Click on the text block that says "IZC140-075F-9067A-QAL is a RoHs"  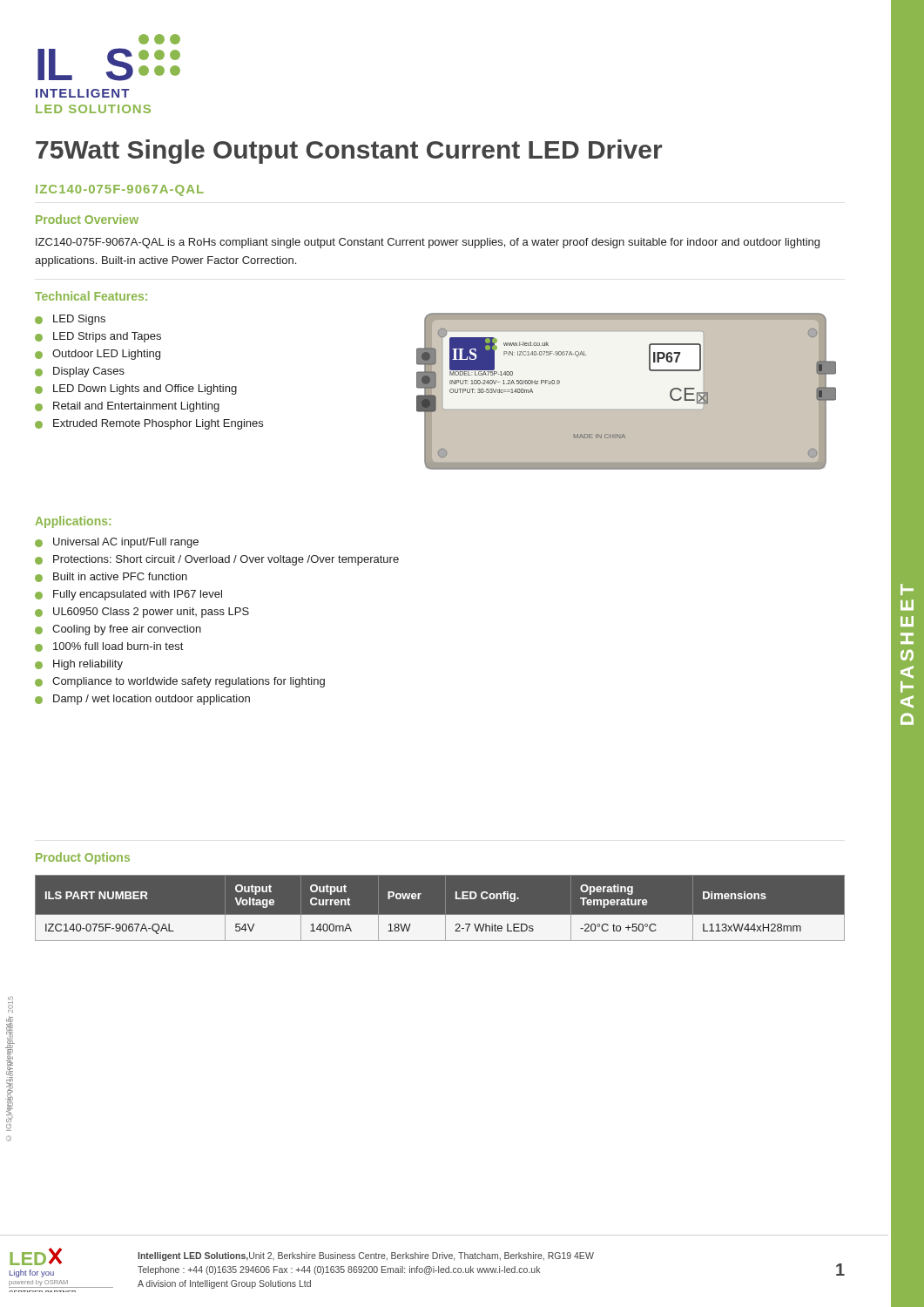(440, 252)
